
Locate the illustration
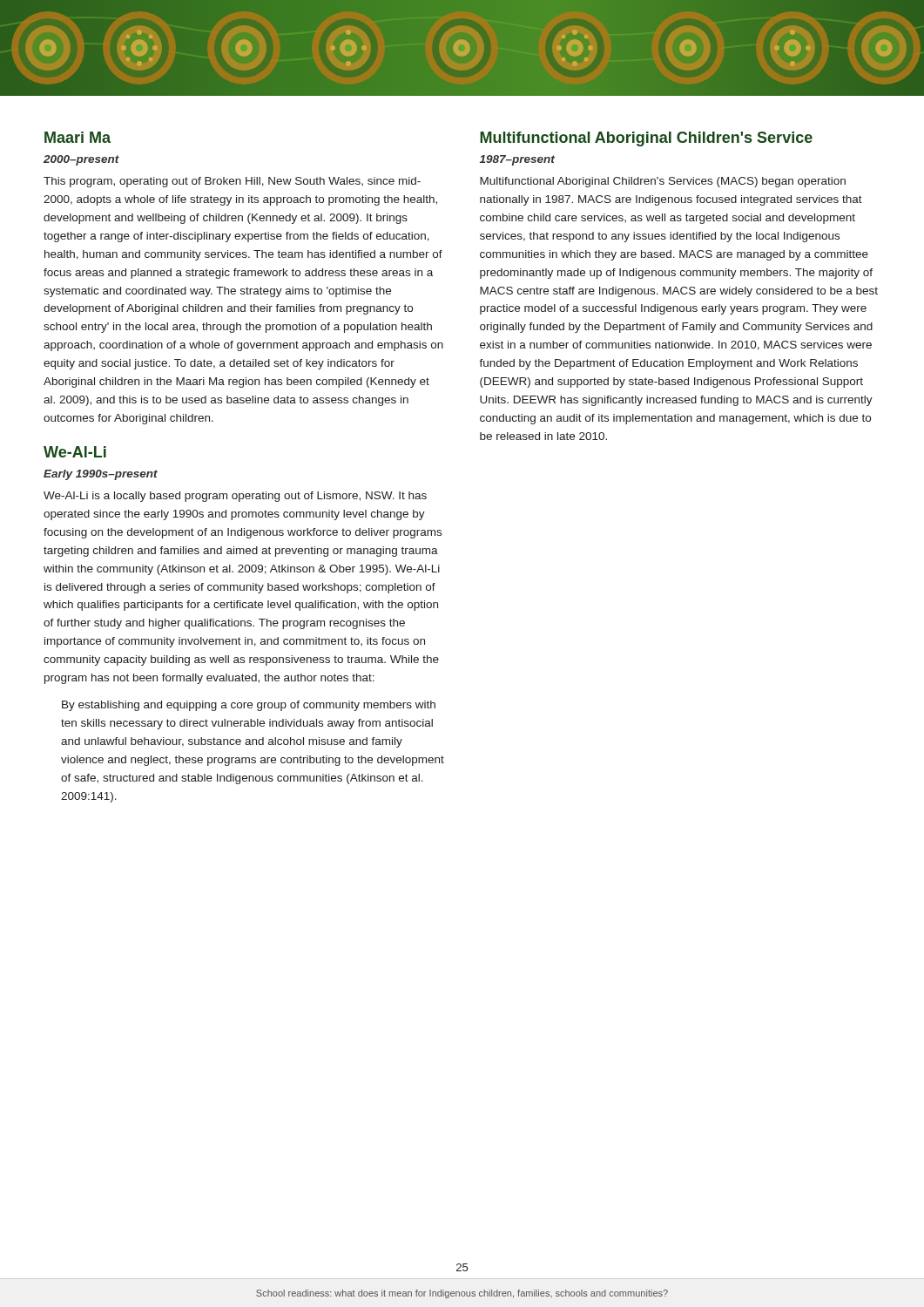click(462, 48)
